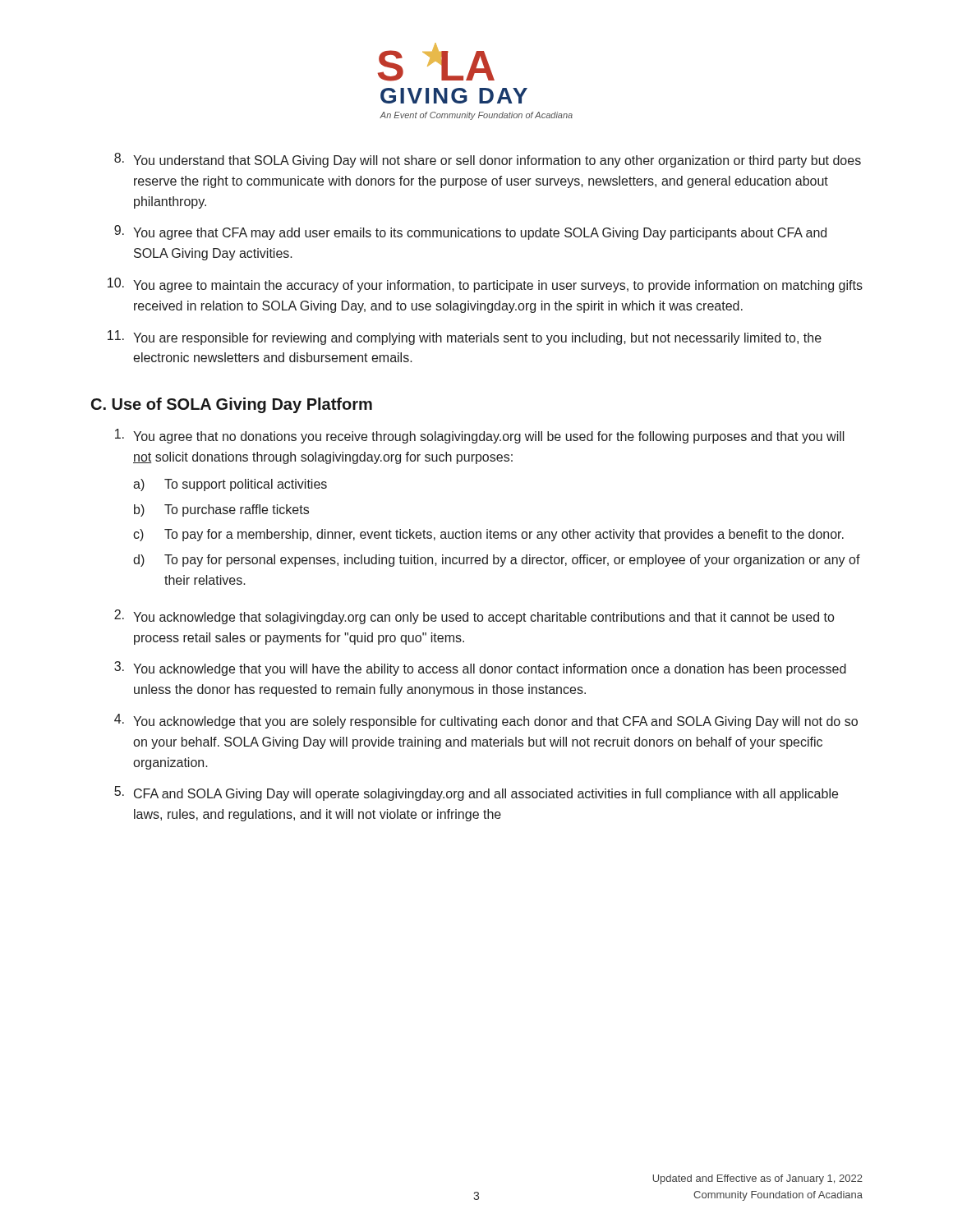Find the text starting "10. You agree to maintain"
The width and height of the screenshot is (953, 1232).
[x=476, y=296]
